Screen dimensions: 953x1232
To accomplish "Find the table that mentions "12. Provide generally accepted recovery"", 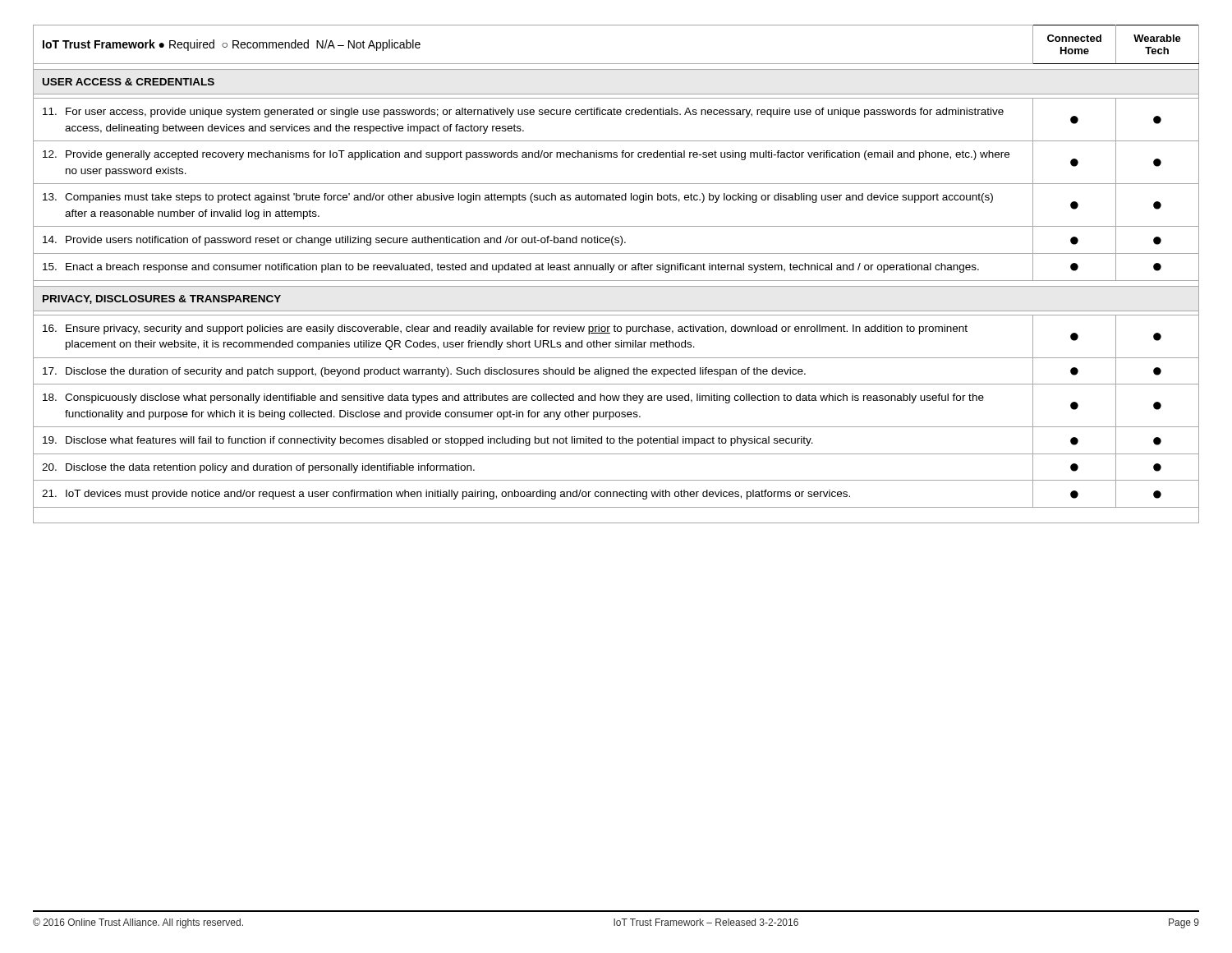I will [x=616, y=463].
